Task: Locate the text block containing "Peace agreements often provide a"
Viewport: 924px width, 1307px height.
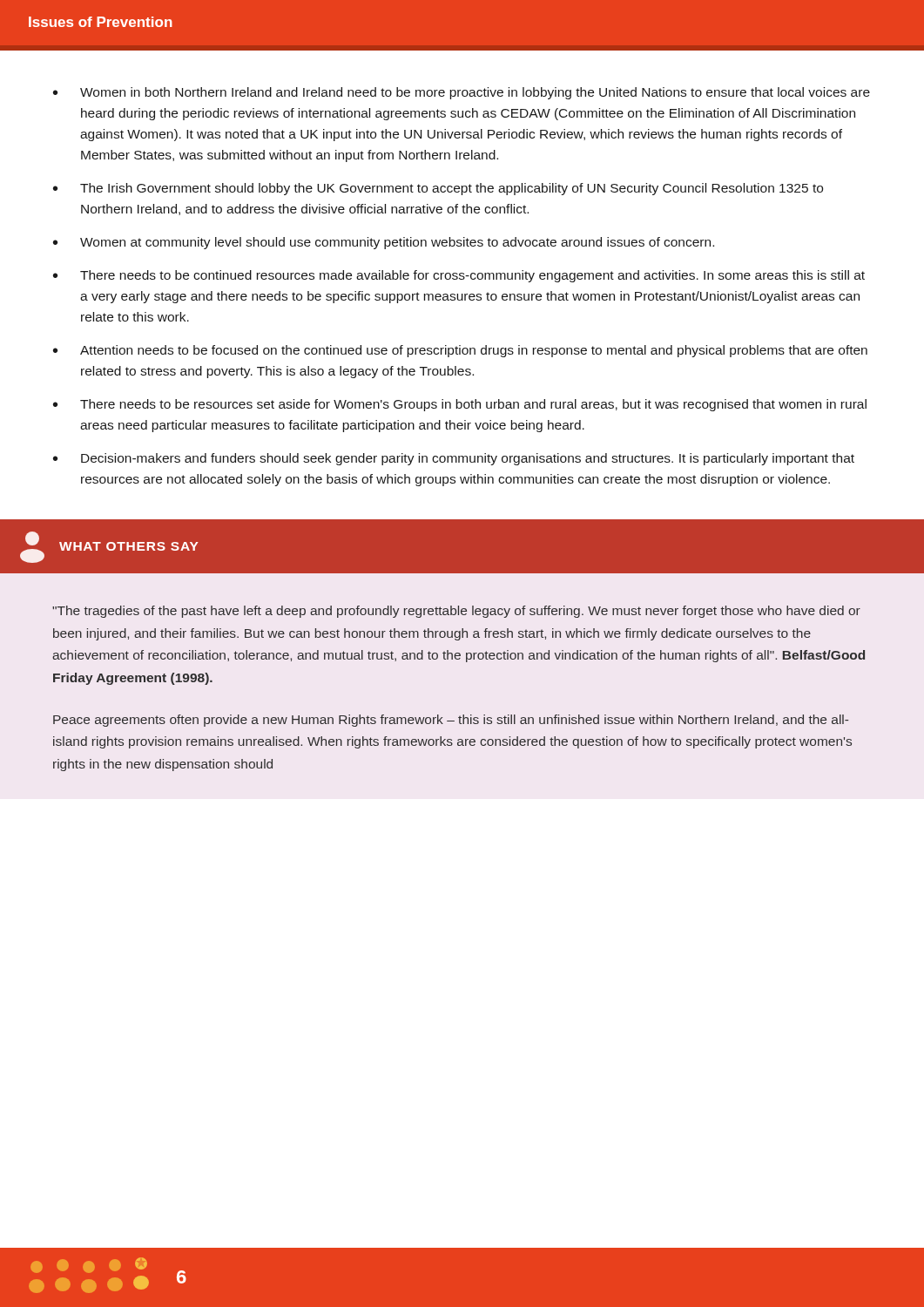Action: coord(452,741)
